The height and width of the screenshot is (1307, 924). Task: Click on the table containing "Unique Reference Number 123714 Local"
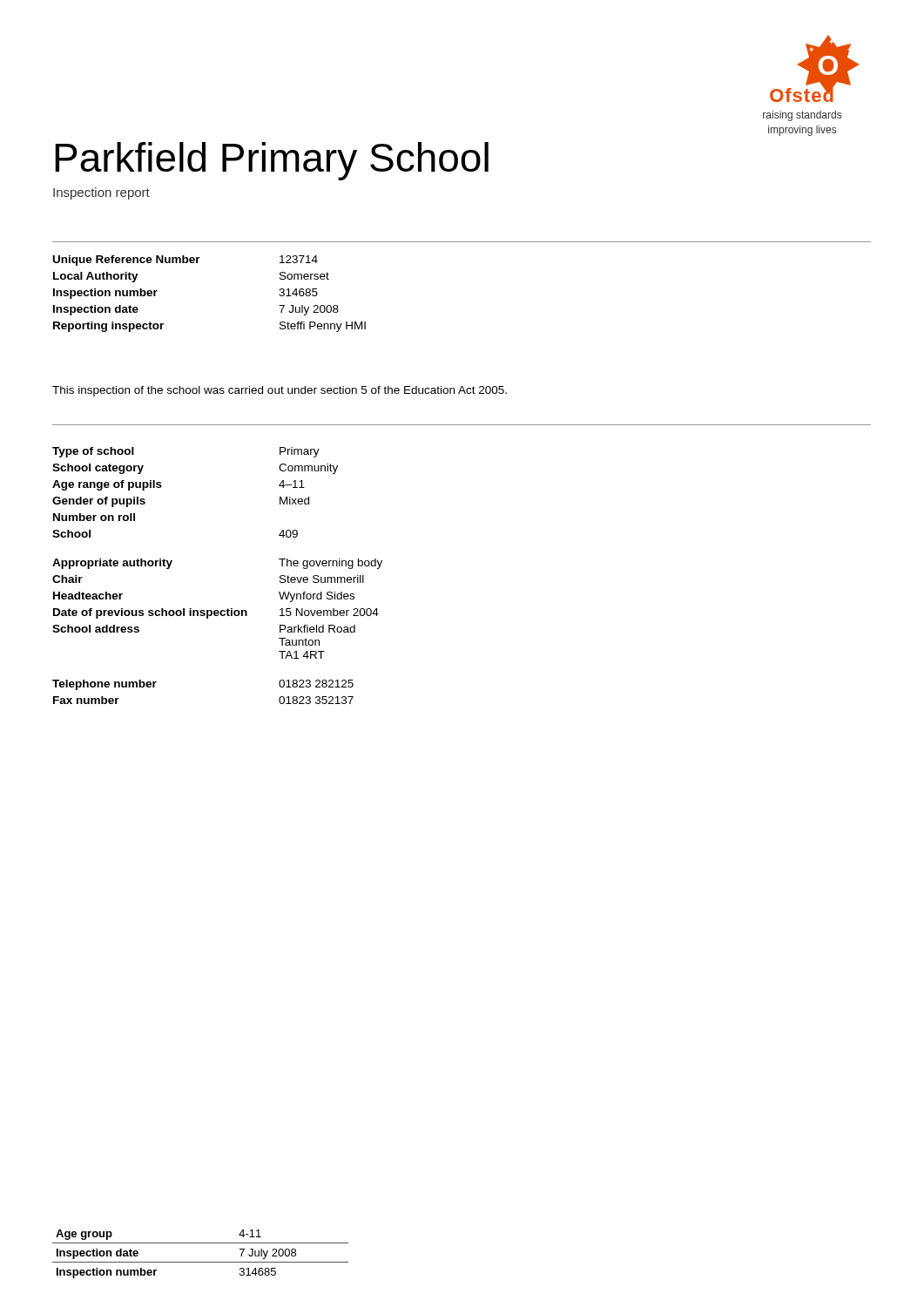[427, 294]
